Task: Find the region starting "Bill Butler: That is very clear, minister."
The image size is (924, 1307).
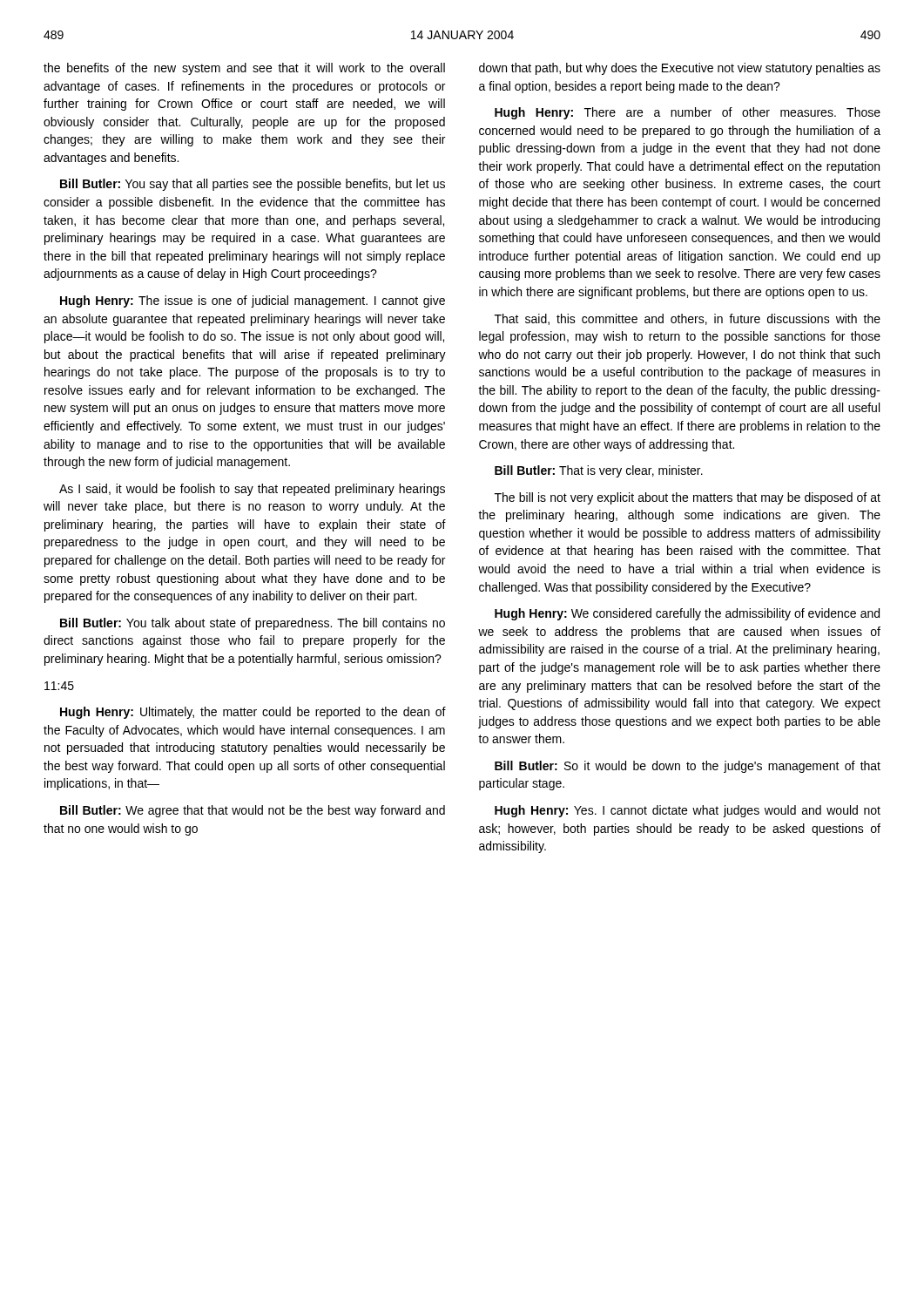Action: [x=680, y=471]
